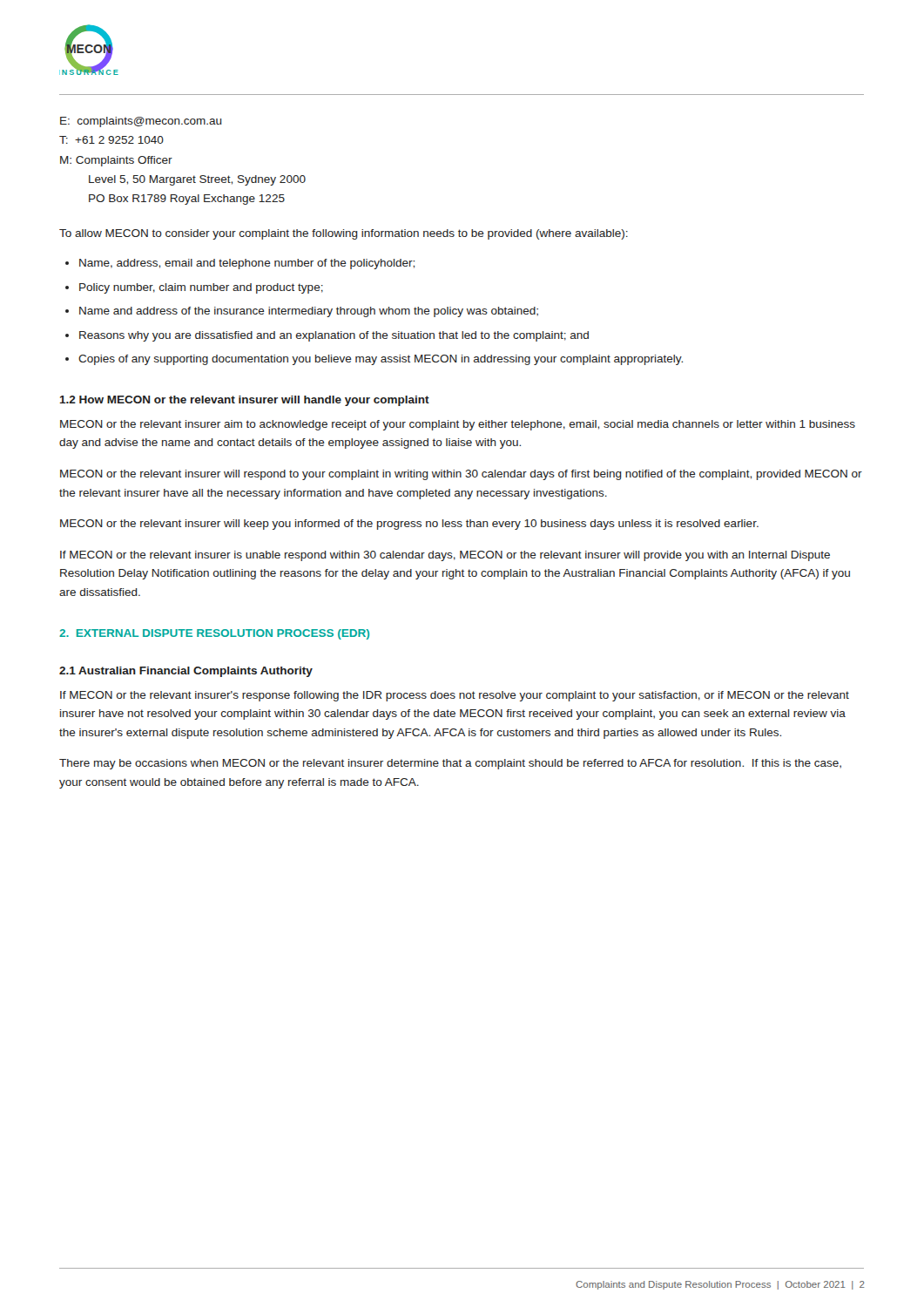Click on the block starting "2.1 Australian Financial Complaints Authority"
Screen dimensions: 1307x924
point(186,670)
